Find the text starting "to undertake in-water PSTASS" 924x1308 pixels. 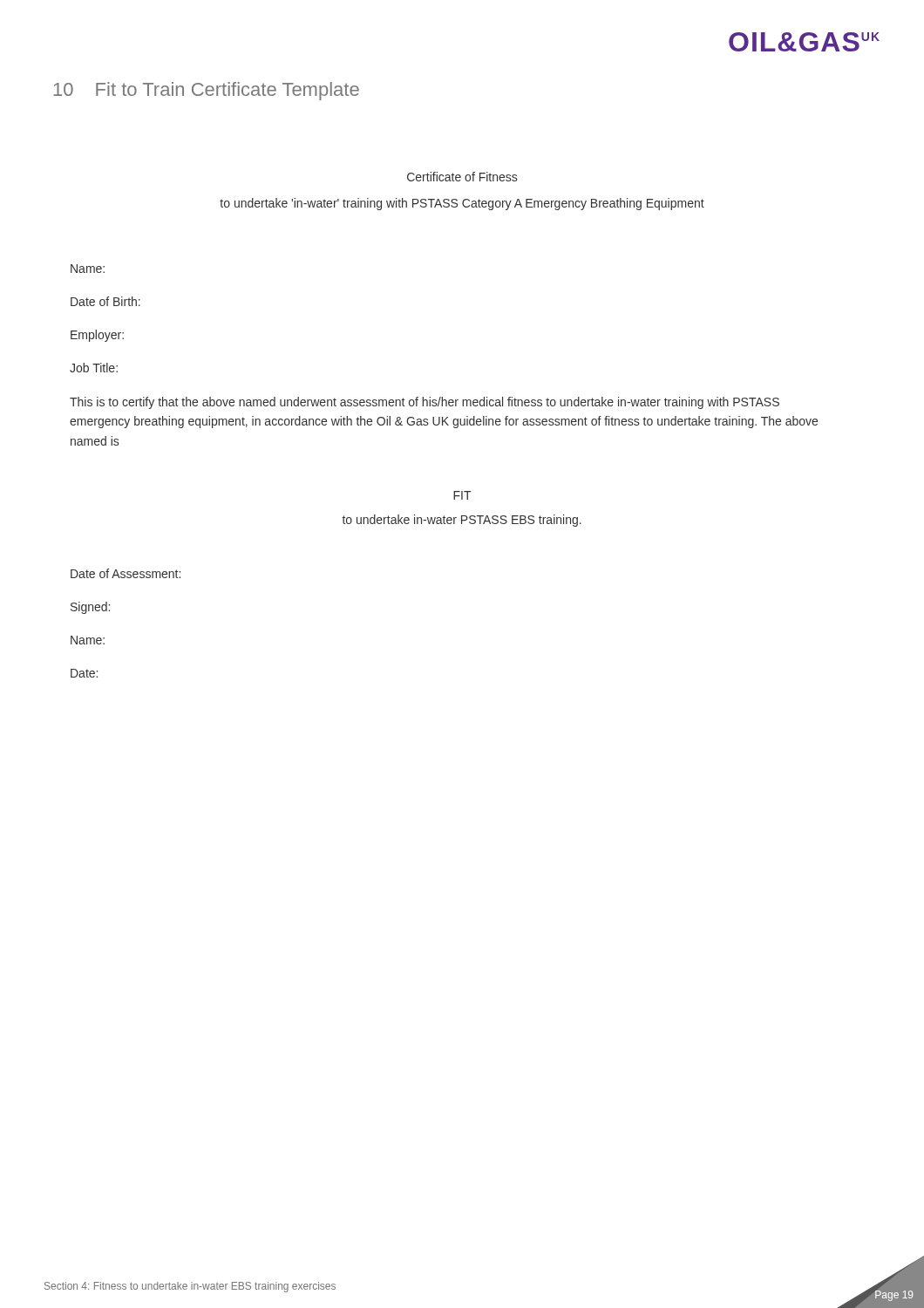click(x=462, y=520)
